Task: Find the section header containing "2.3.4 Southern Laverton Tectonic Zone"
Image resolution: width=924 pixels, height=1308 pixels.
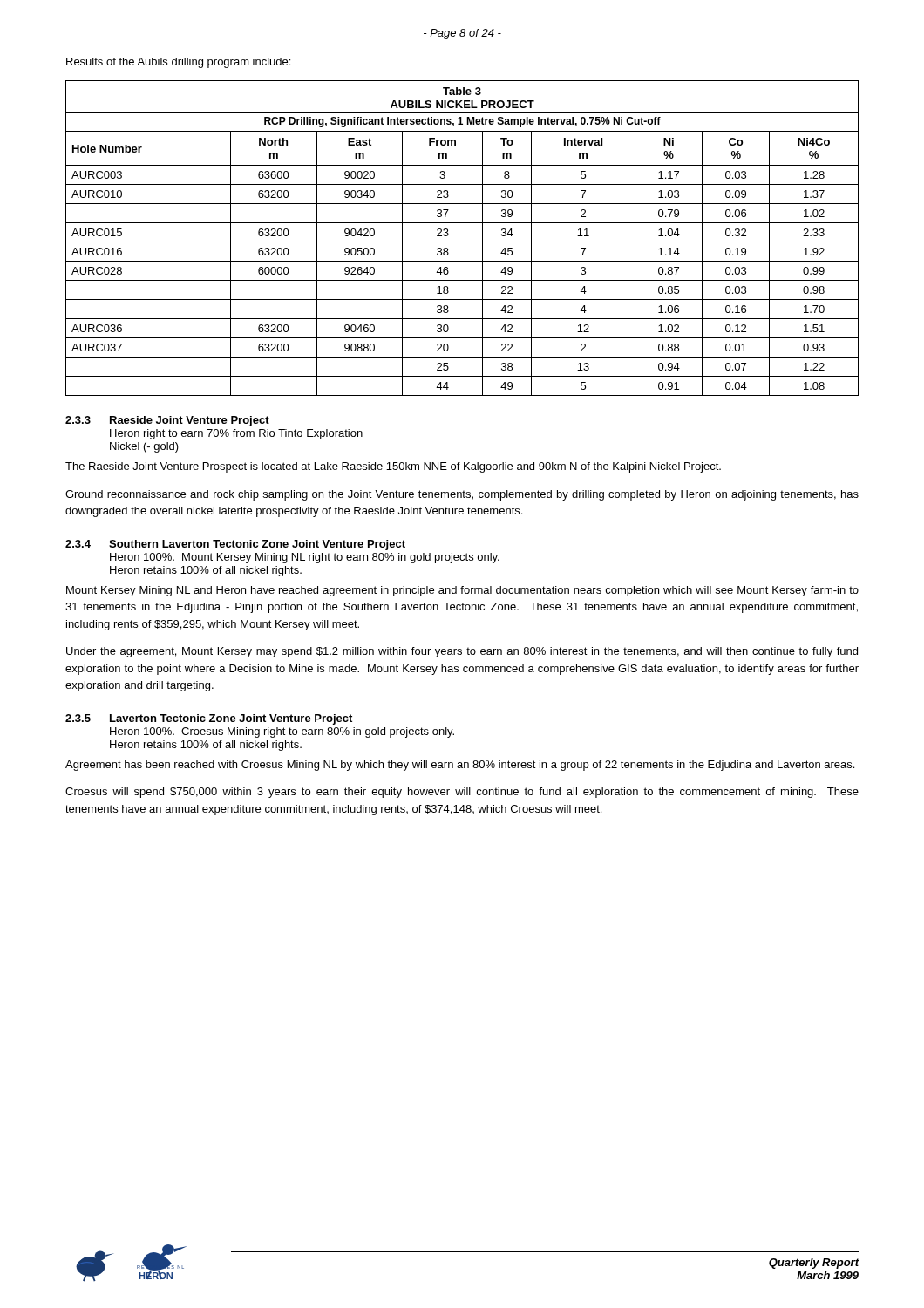Action: pyautogui.click(x=283, y=556)
